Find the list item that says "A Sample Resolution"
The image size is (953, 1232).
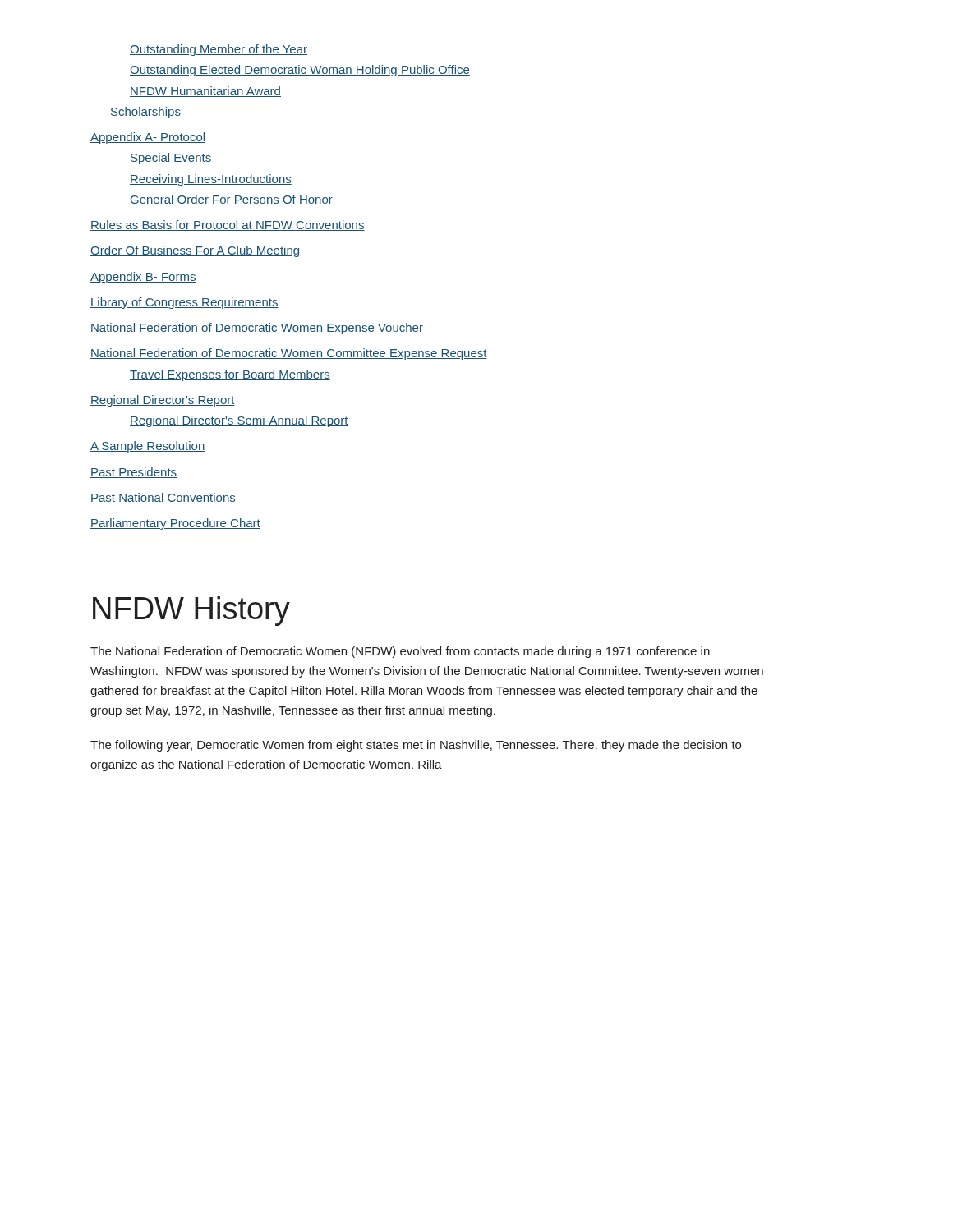tap(148, 446)
